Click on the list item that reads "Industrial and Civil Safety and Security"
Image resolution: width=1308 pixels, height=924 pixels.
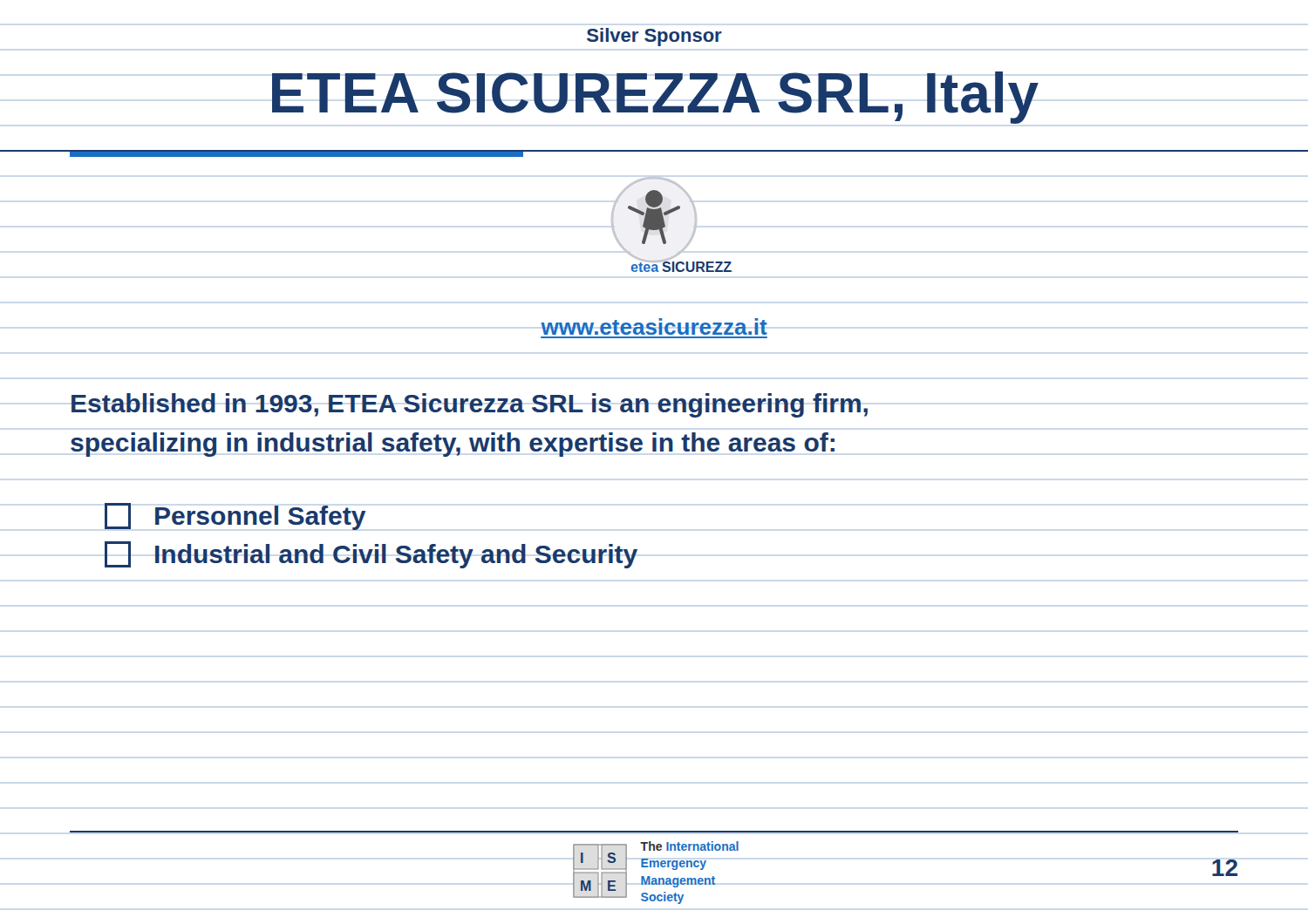point(371,554)
